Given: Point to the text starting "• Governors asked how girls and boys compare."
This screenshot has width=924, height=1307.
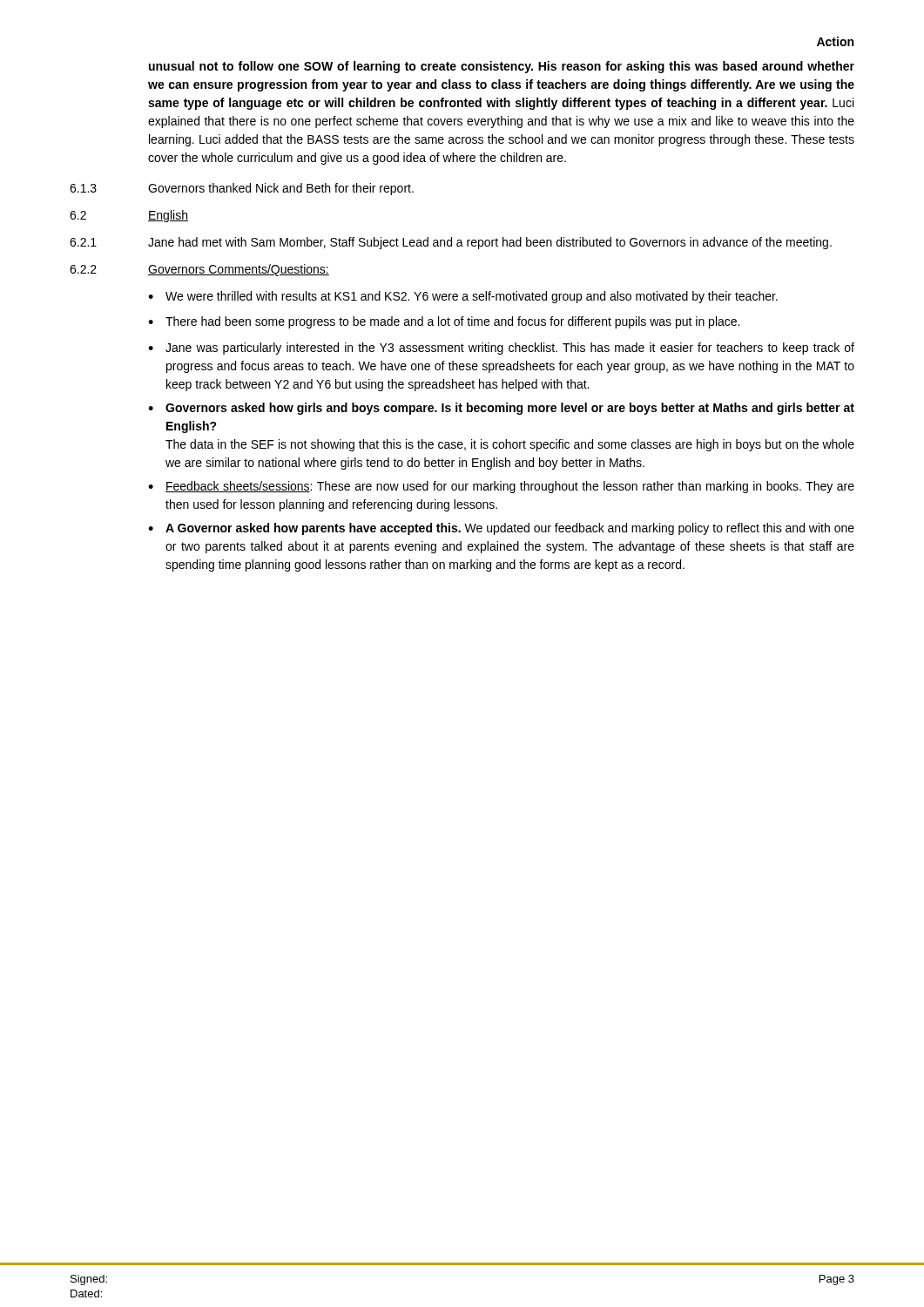Looking at the screenshot, I should pyautogui.click(x=501, y=435).
